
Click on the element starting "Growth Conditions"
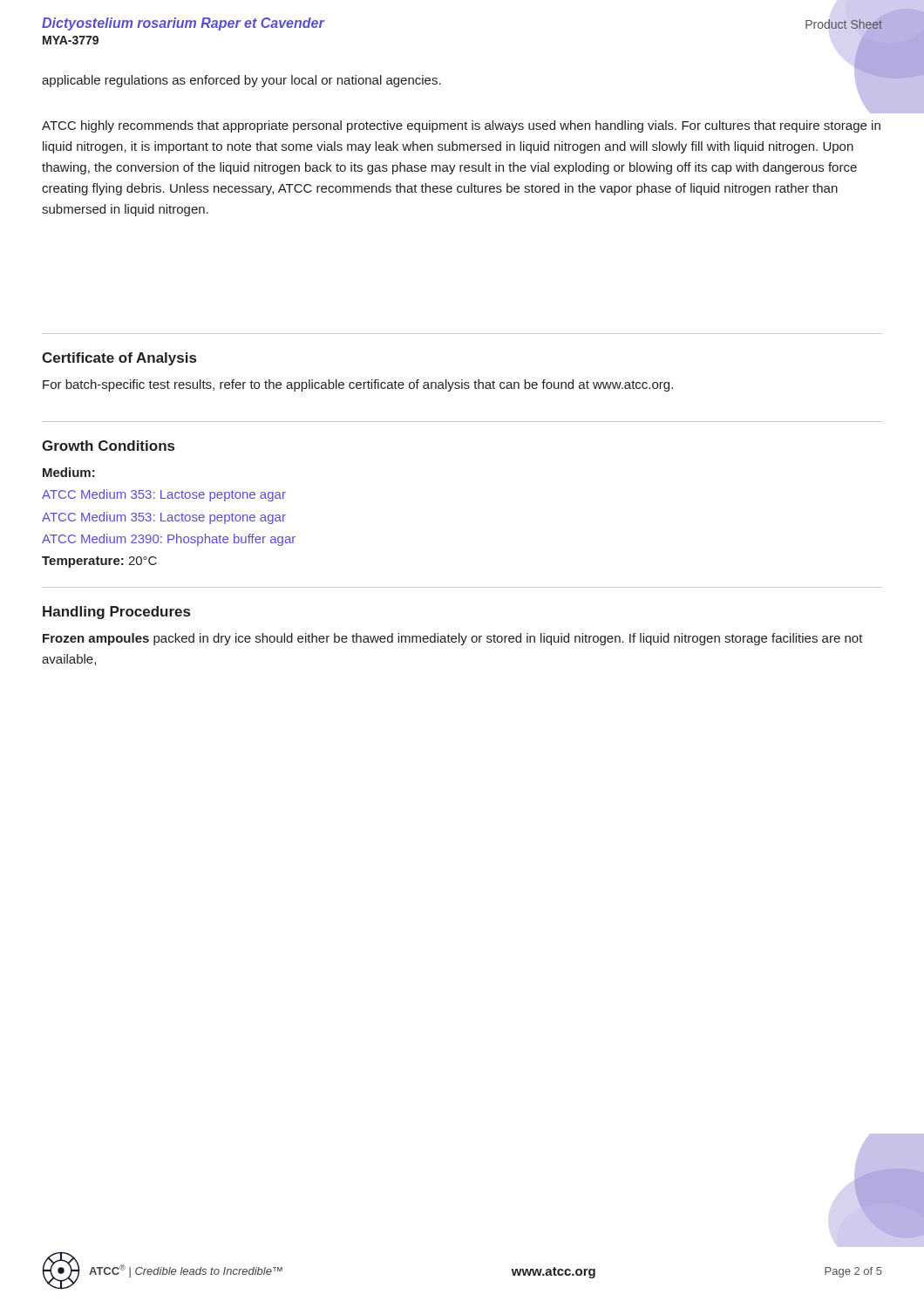point(109,446)
